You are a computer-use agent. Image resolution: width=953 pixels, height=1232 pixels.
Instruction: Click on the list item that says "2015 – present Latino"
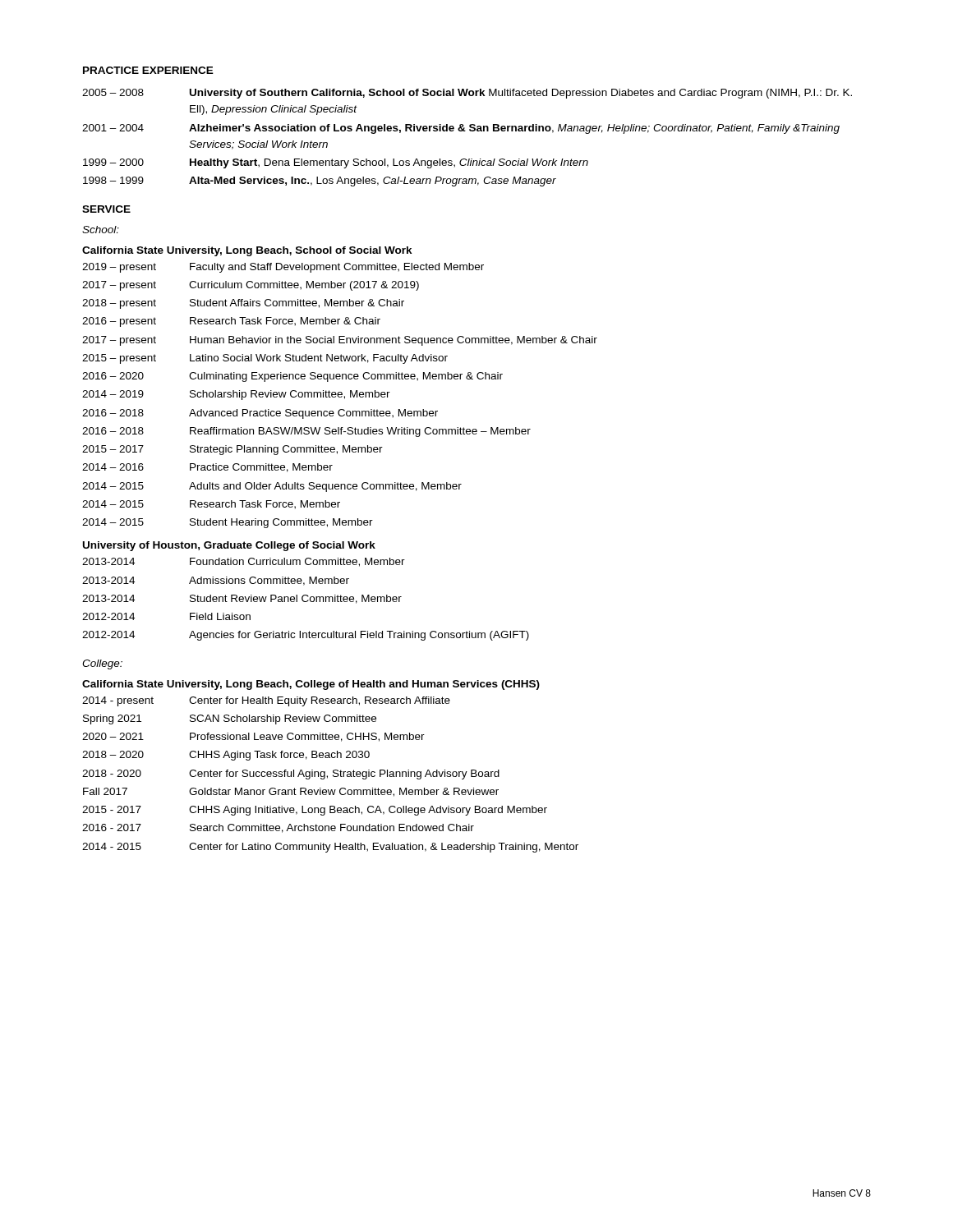265,359
